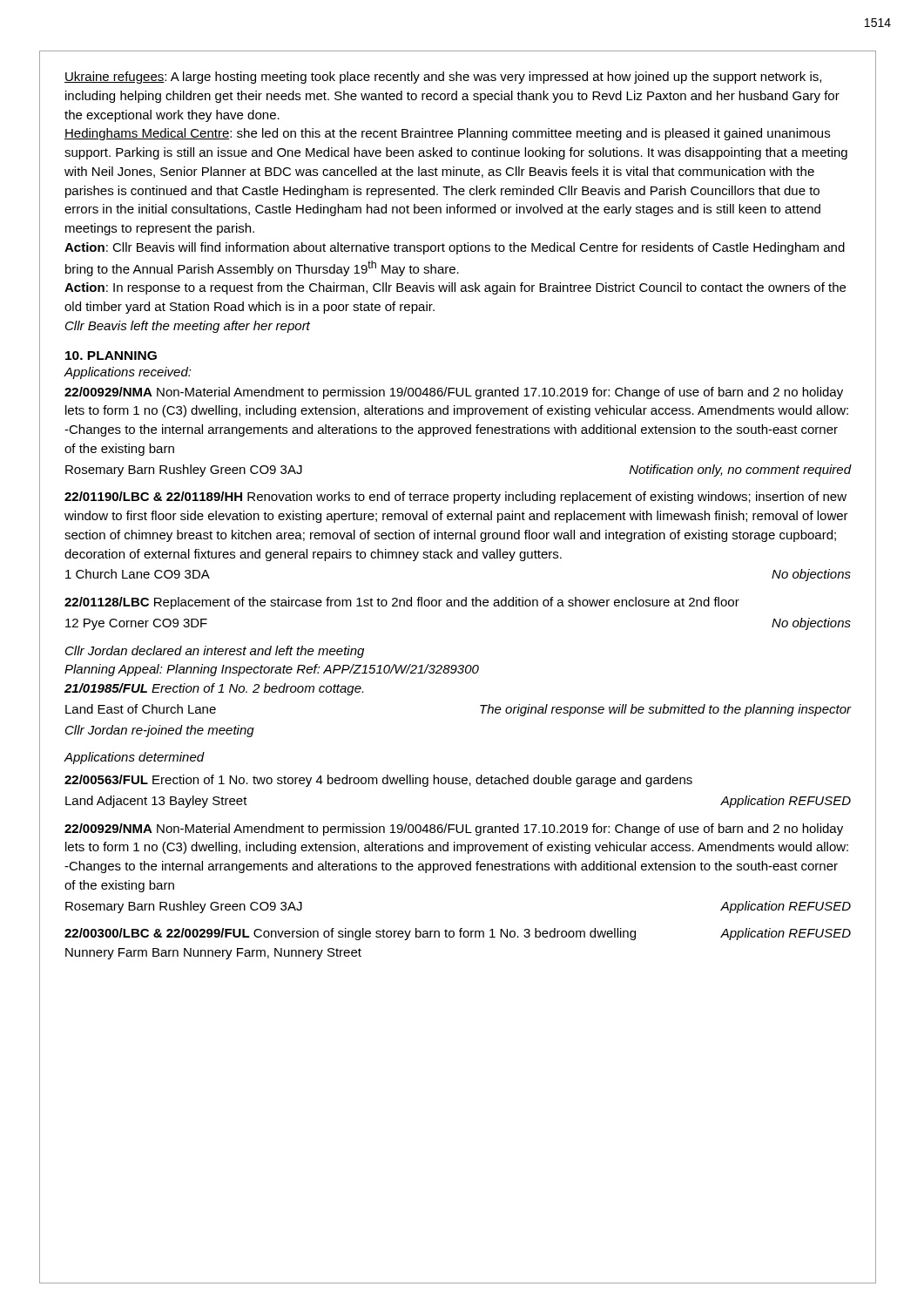Point to "Applications received:"
924x1307 pixels.
(x=128, y=371)
